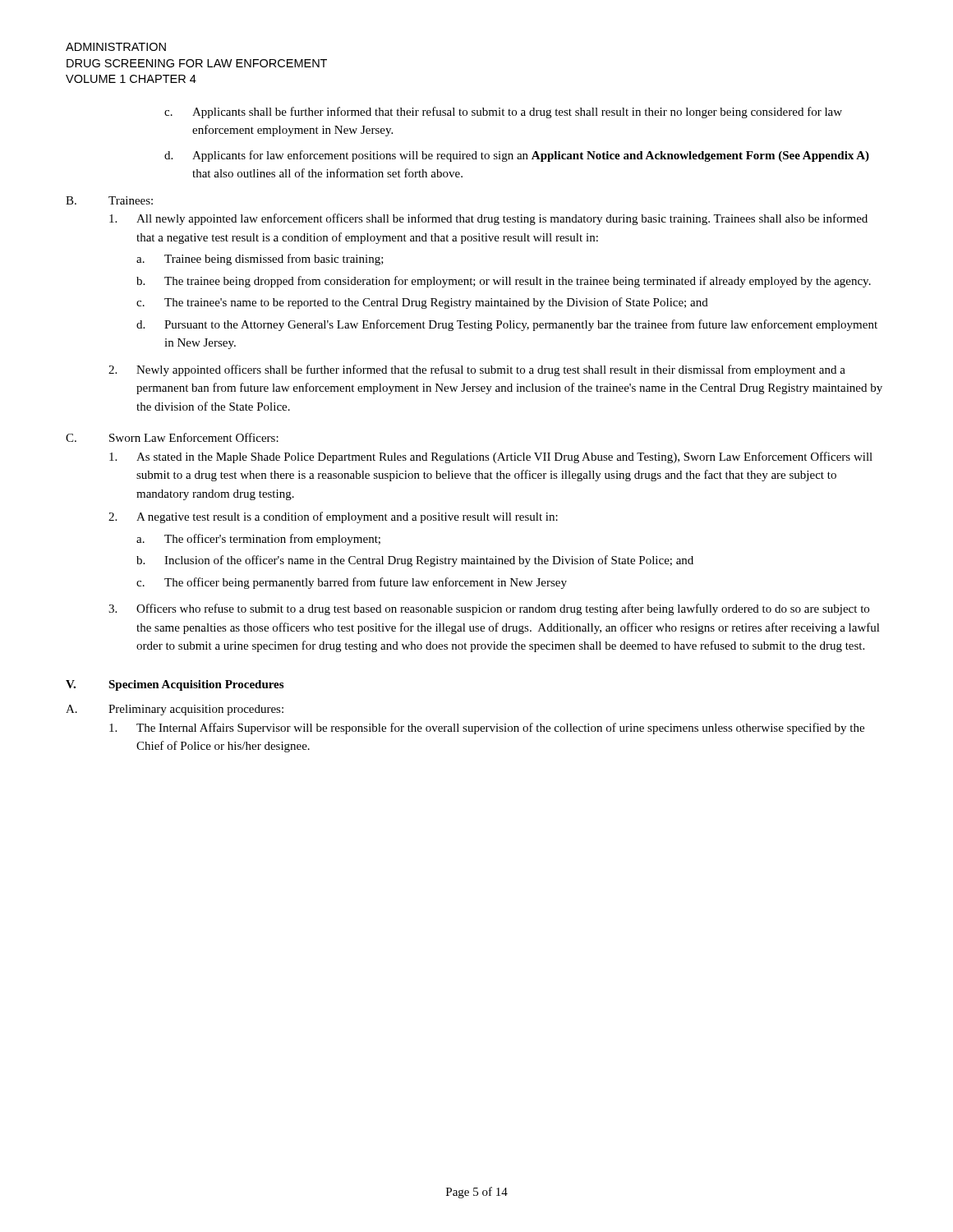Screen dimensions: 1232x953
Task: Locate the passage starting "d. Applicants for law enforcement positions"
Action: click(x=526, y=164)
